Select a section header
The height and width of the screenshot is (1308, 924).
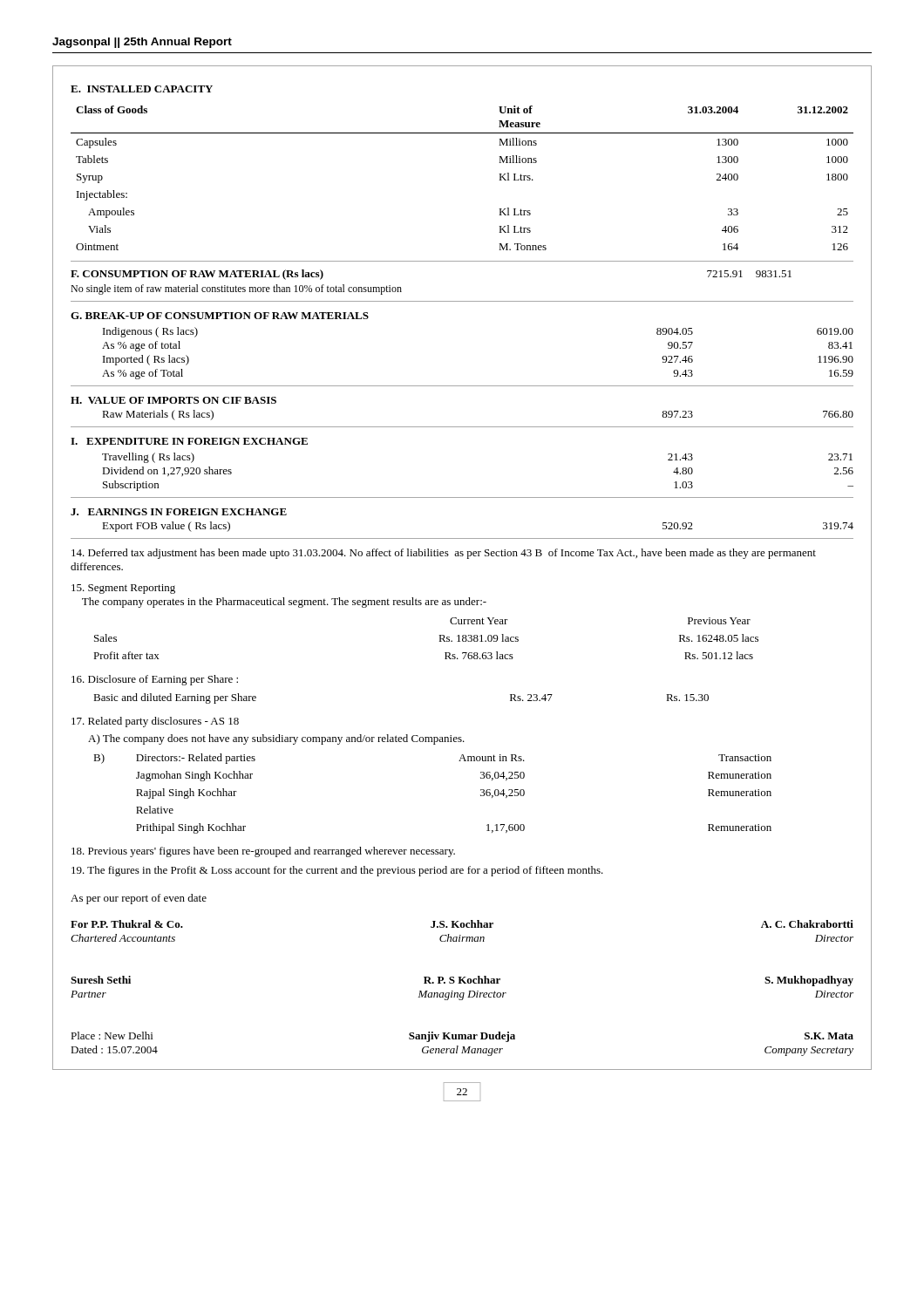(142, 89)
